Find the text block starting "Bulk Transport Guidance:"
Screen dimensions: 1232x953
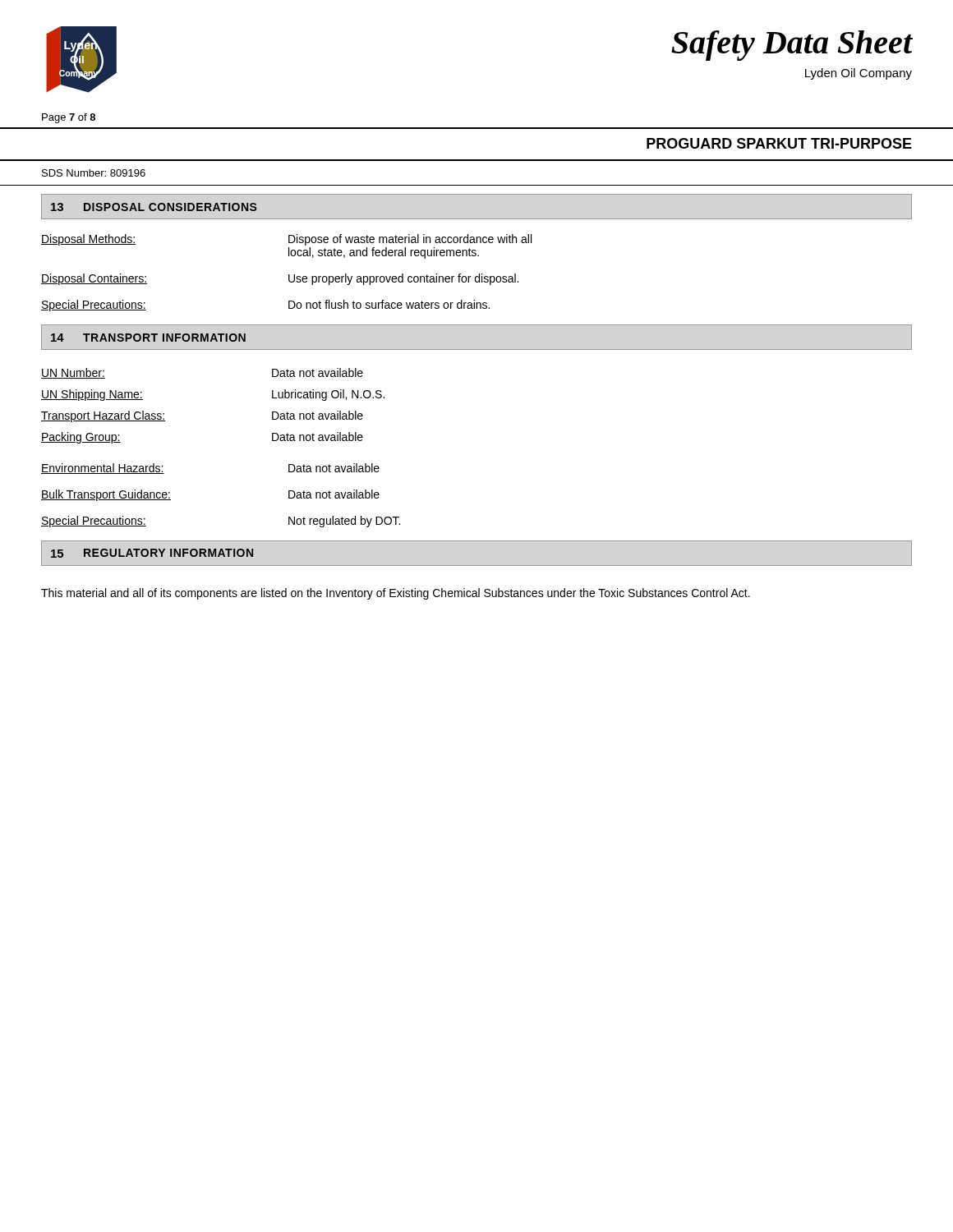click(x=106, y=494)
